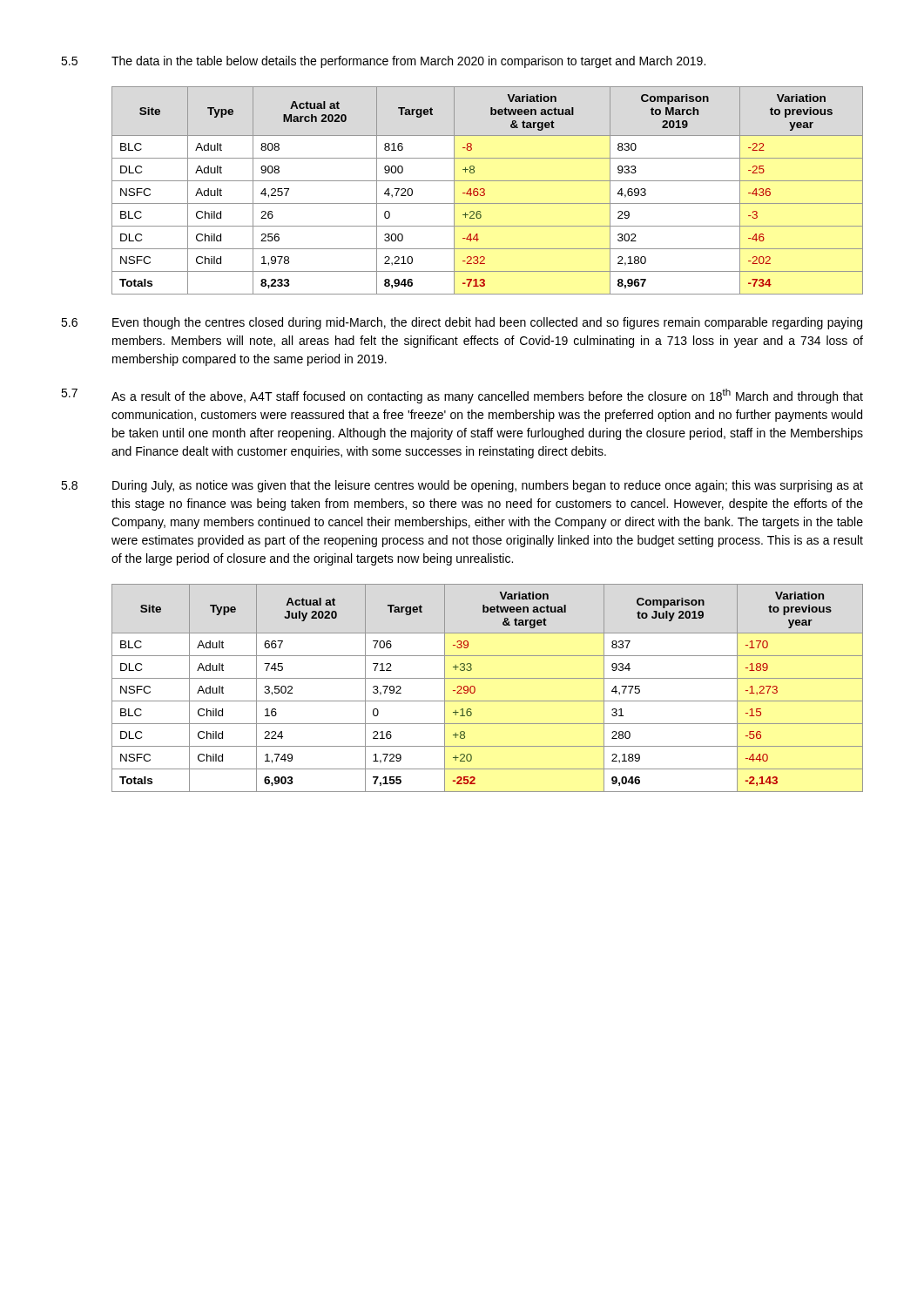Image resolution: width=924 pixels, height=1307 pixels.
Task: Navigate to the text block starting "5.6 Even though the"
Action: pyautogui.click(x=462, y=341)
